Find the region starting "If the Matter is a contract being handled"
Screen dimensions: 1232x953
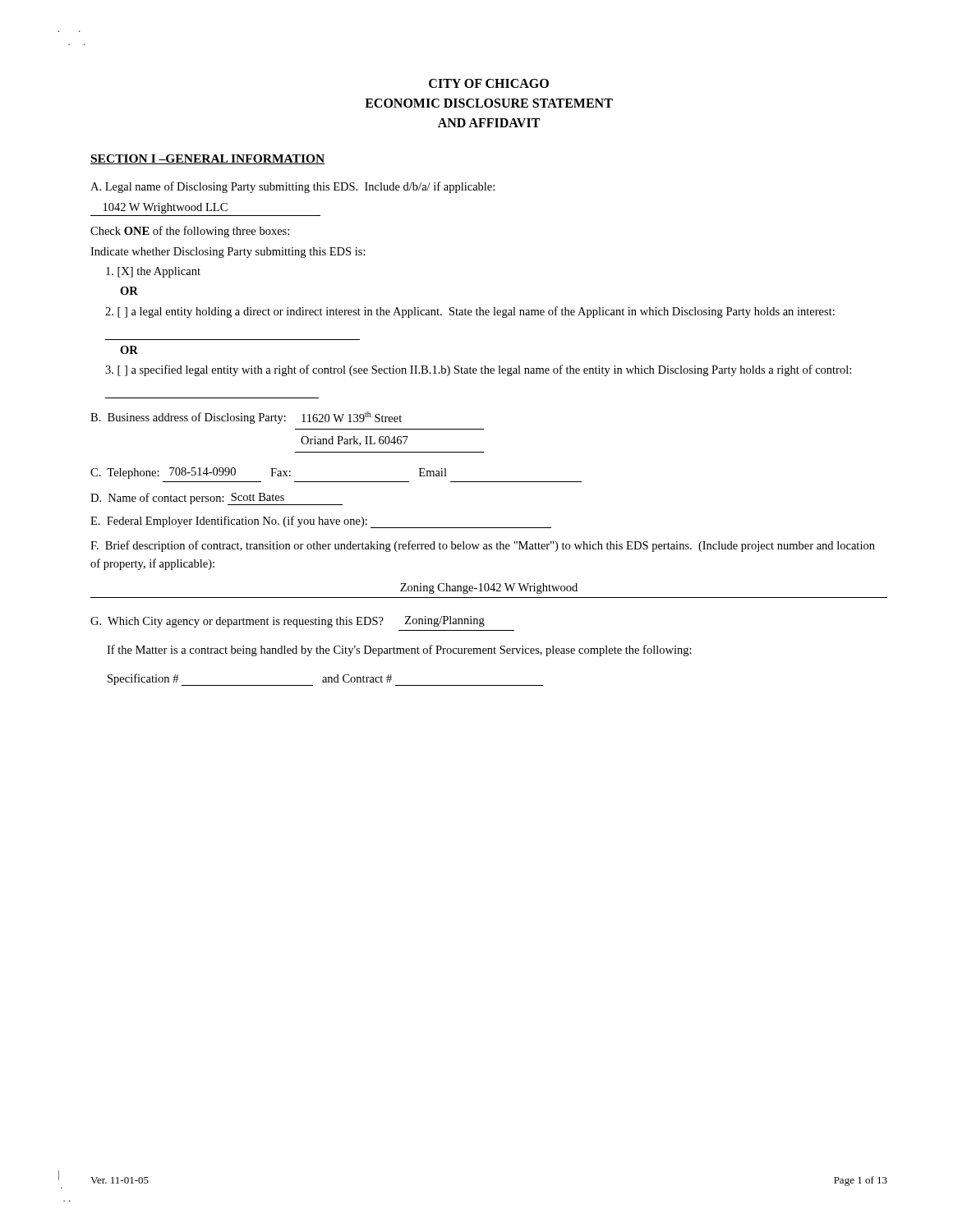point(399,650)
